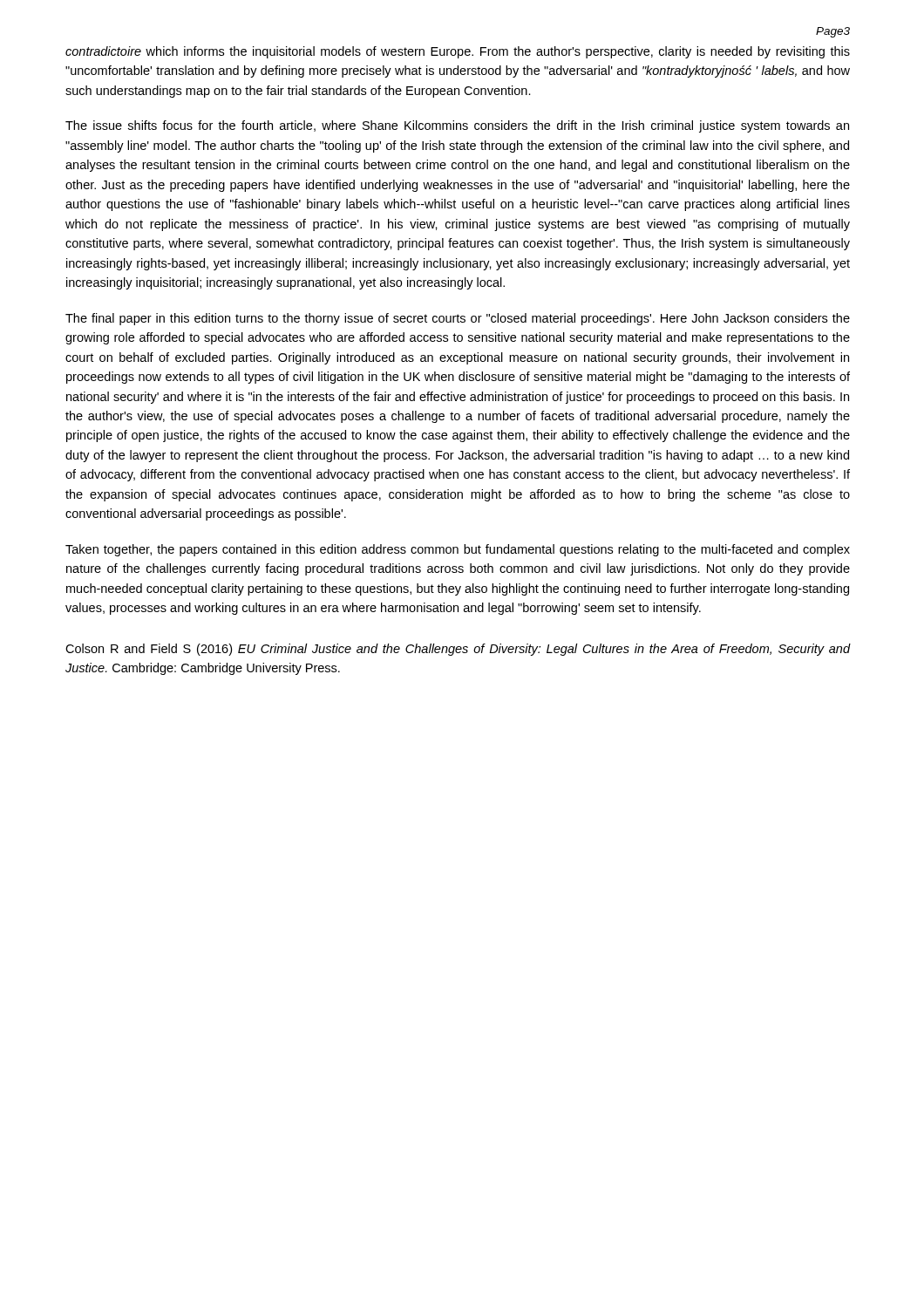Locate the element starting "The issue shifts focus for"
Image resolution: width=924 pixels, height=1308 pixels.
[x=458, y=204]
